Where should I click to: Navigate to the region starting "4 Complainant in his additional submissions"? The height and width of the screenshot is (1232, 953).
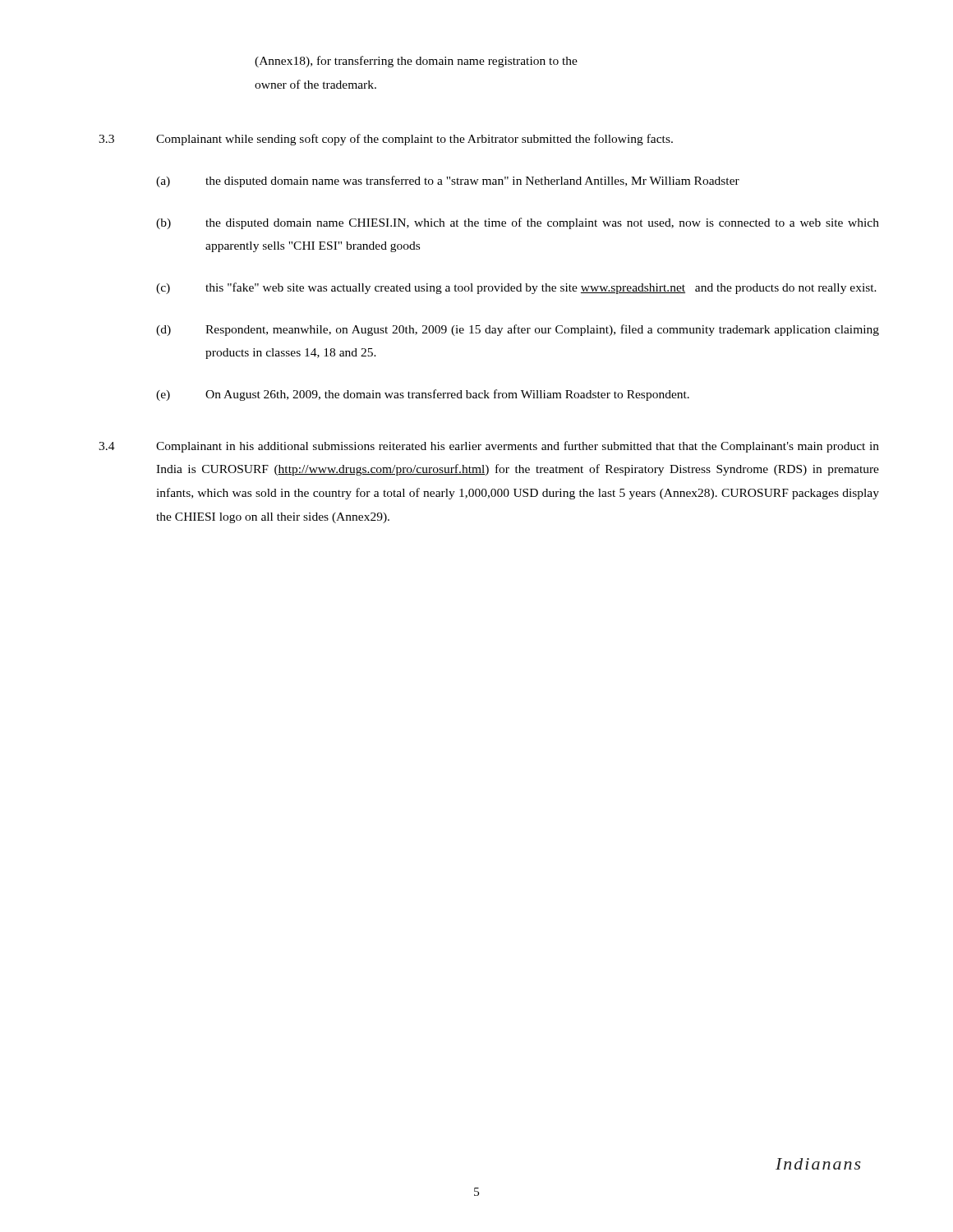(x=489, y=481)
